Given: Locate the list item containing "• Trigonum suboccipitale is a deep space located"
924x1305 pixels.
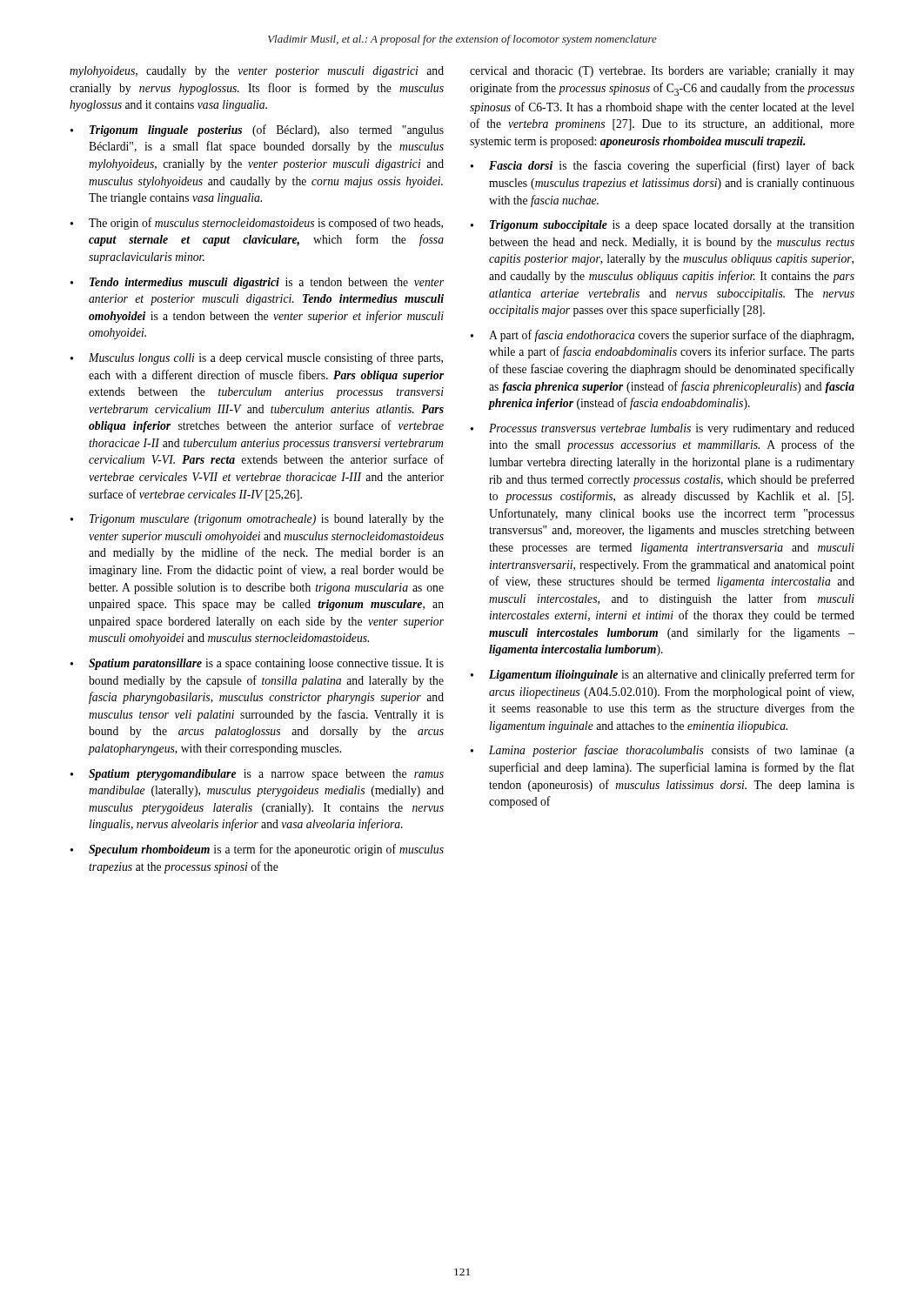Looking at the screenshot, I should [x=662, y=268].
